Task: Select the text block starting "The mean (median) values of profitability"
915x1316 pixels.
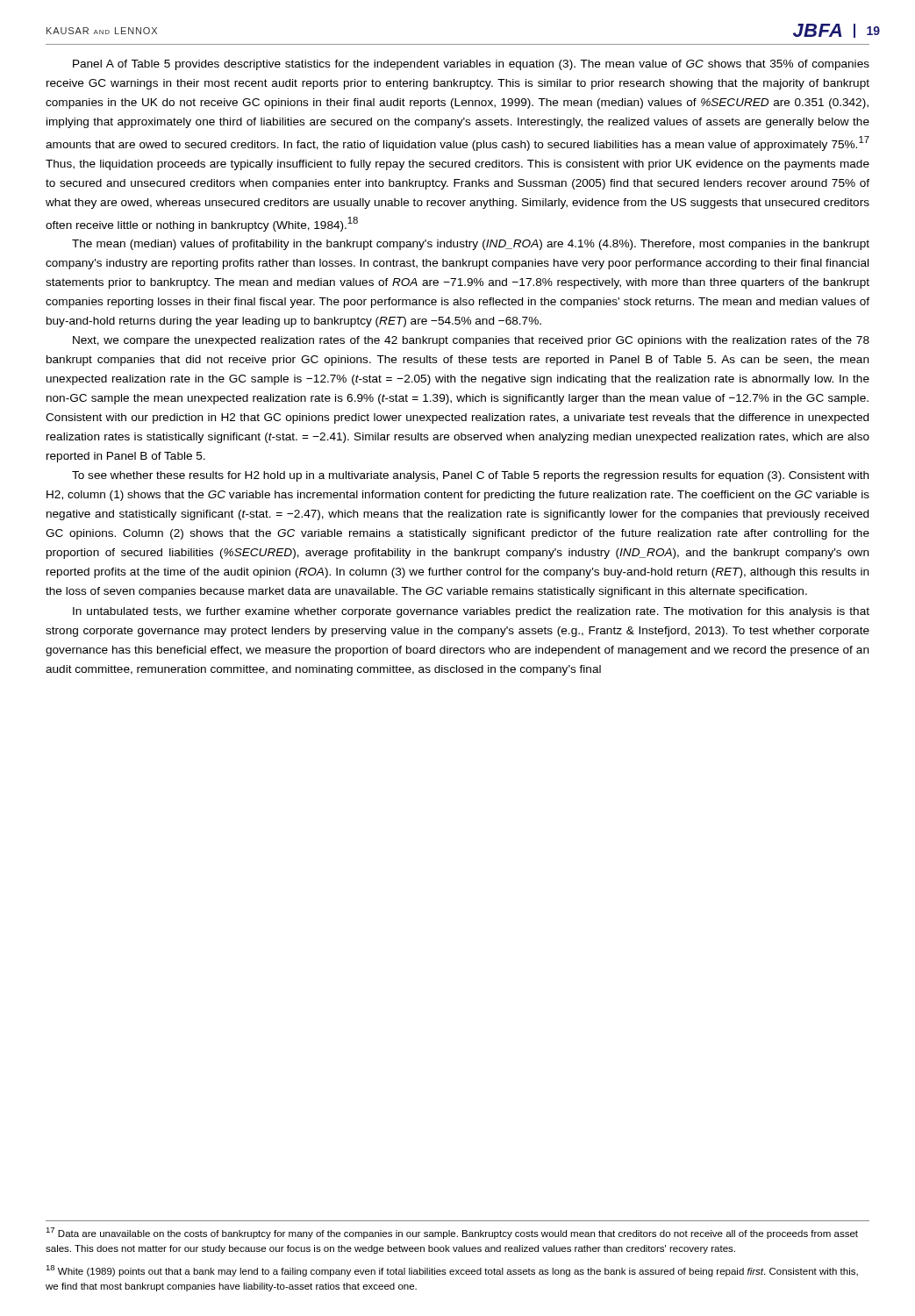Action: 458,283
